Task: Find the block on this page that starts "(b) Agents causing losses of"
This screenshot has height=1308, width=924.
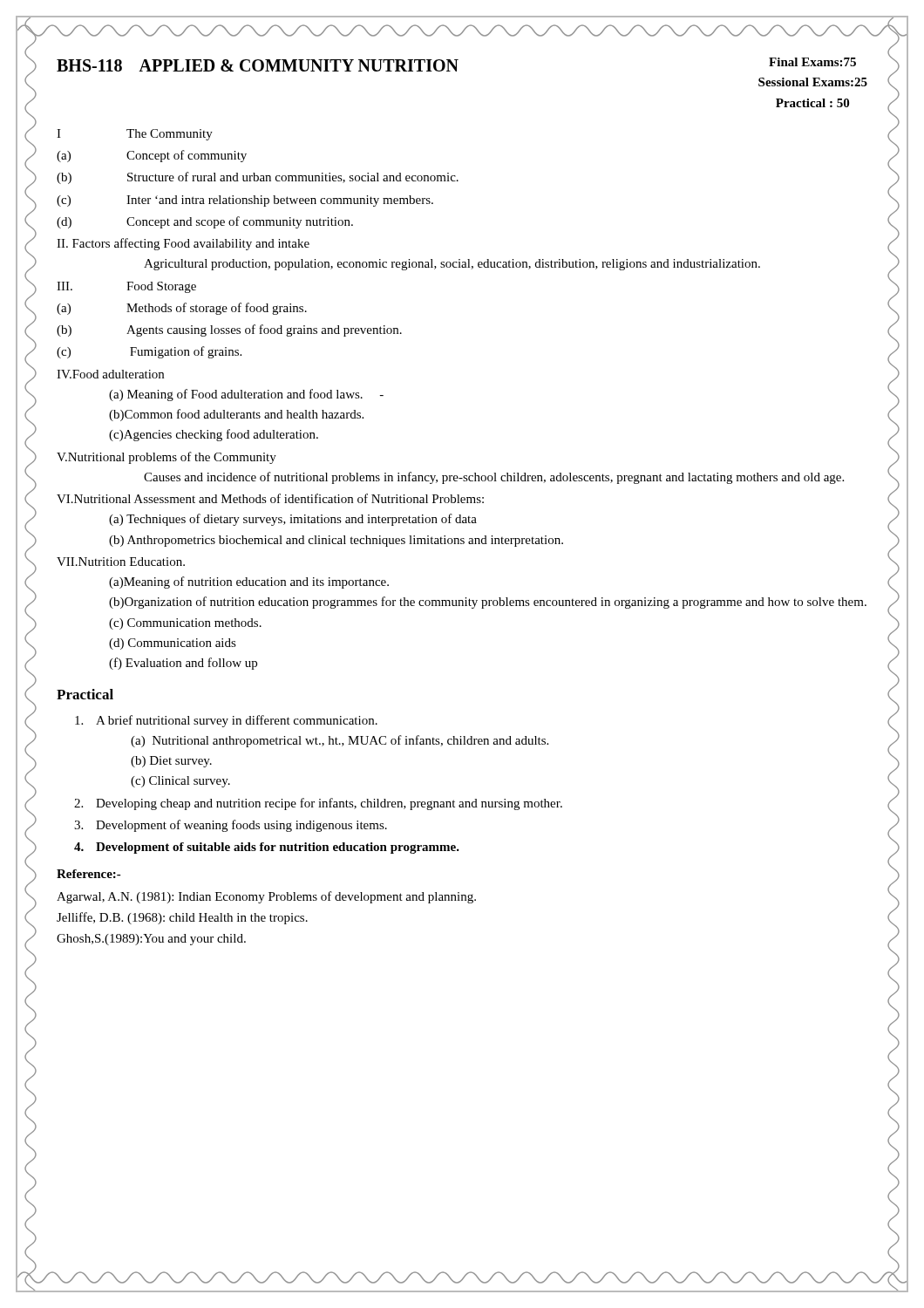Action: [x=230, y=330]
